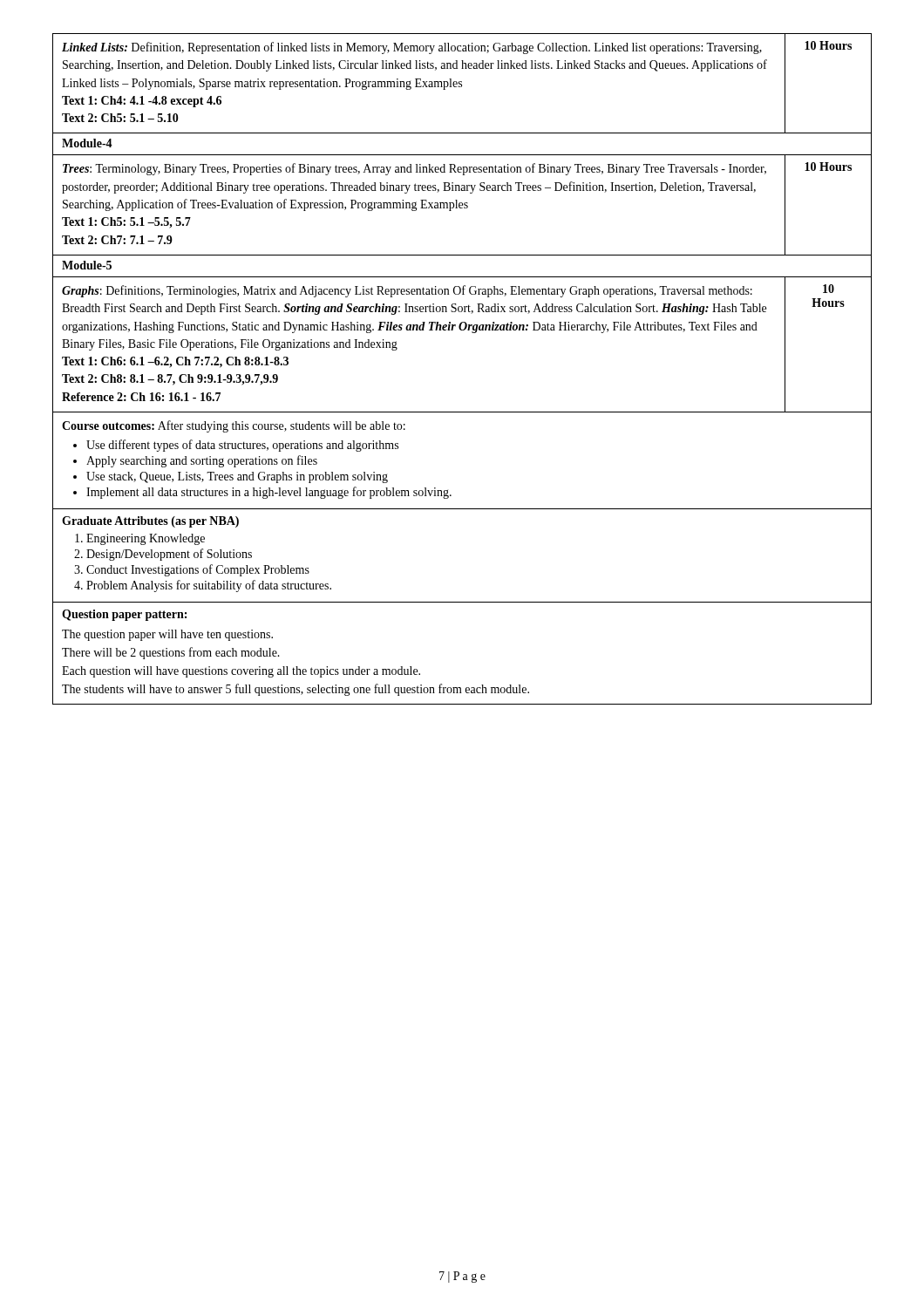Point to the passage starting "Linked Lists: Definition, Representation of linked lists"
This screenshot has height=1308, width=924.
pyautogui.click(x=414, y=83)
